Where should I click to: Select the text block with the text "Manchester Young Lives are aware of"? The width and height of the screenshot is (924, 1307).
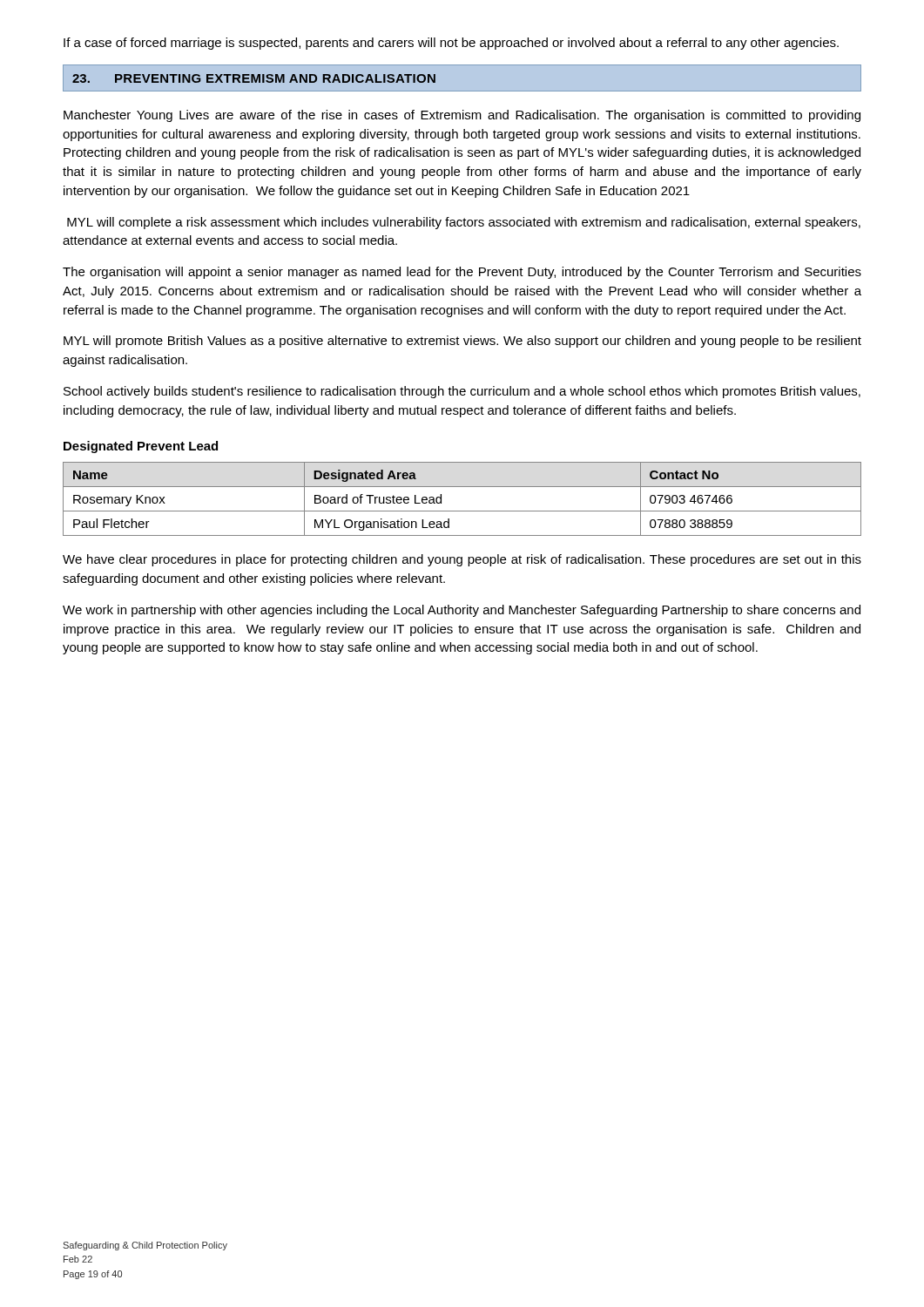tap(462, 152)
